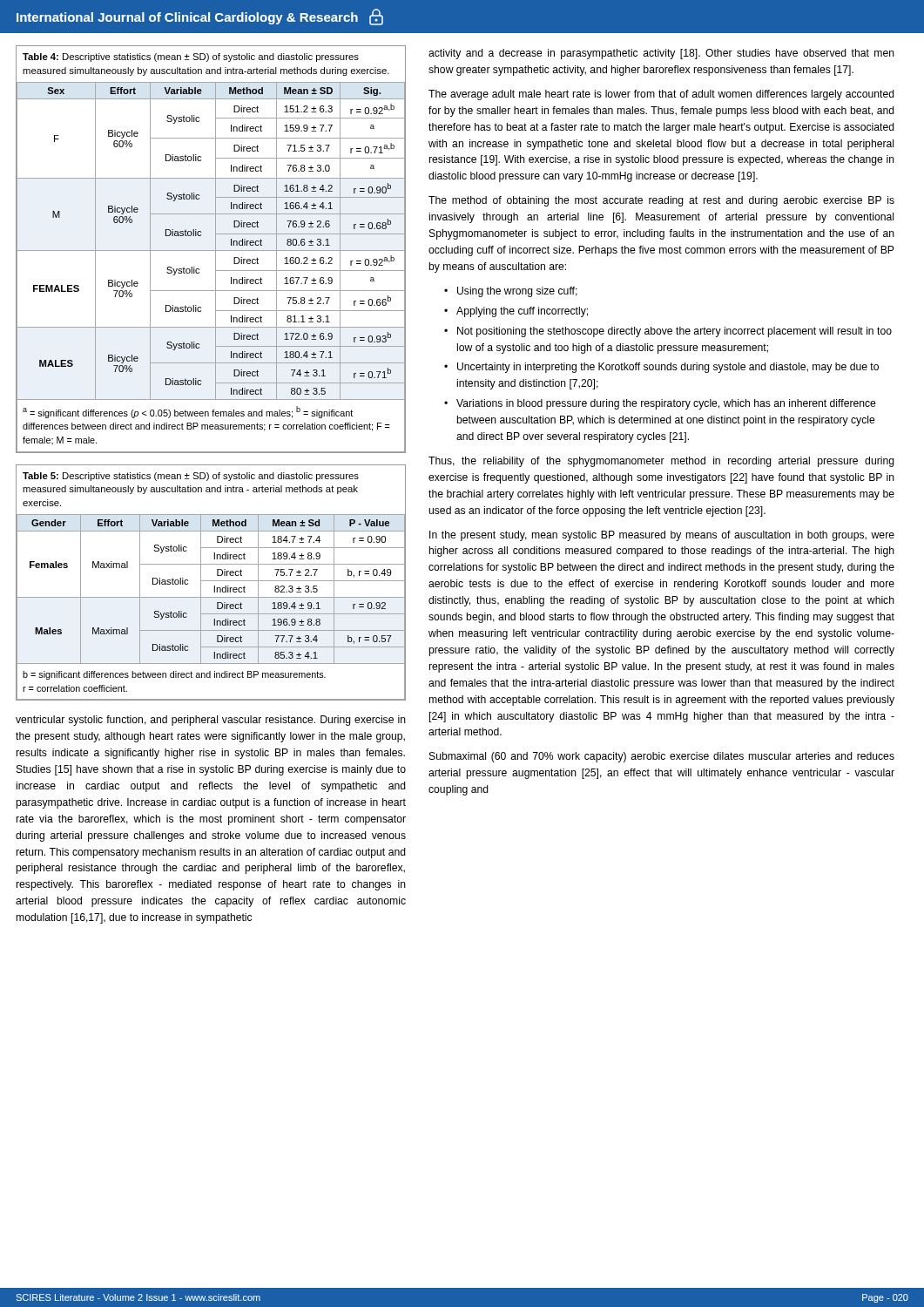The width and height of the screenshot is (924, 1307).
Task: Point to the element starting "• Variations in blood pressure during"
Action: pyautogui.click(x=669, y=420)
